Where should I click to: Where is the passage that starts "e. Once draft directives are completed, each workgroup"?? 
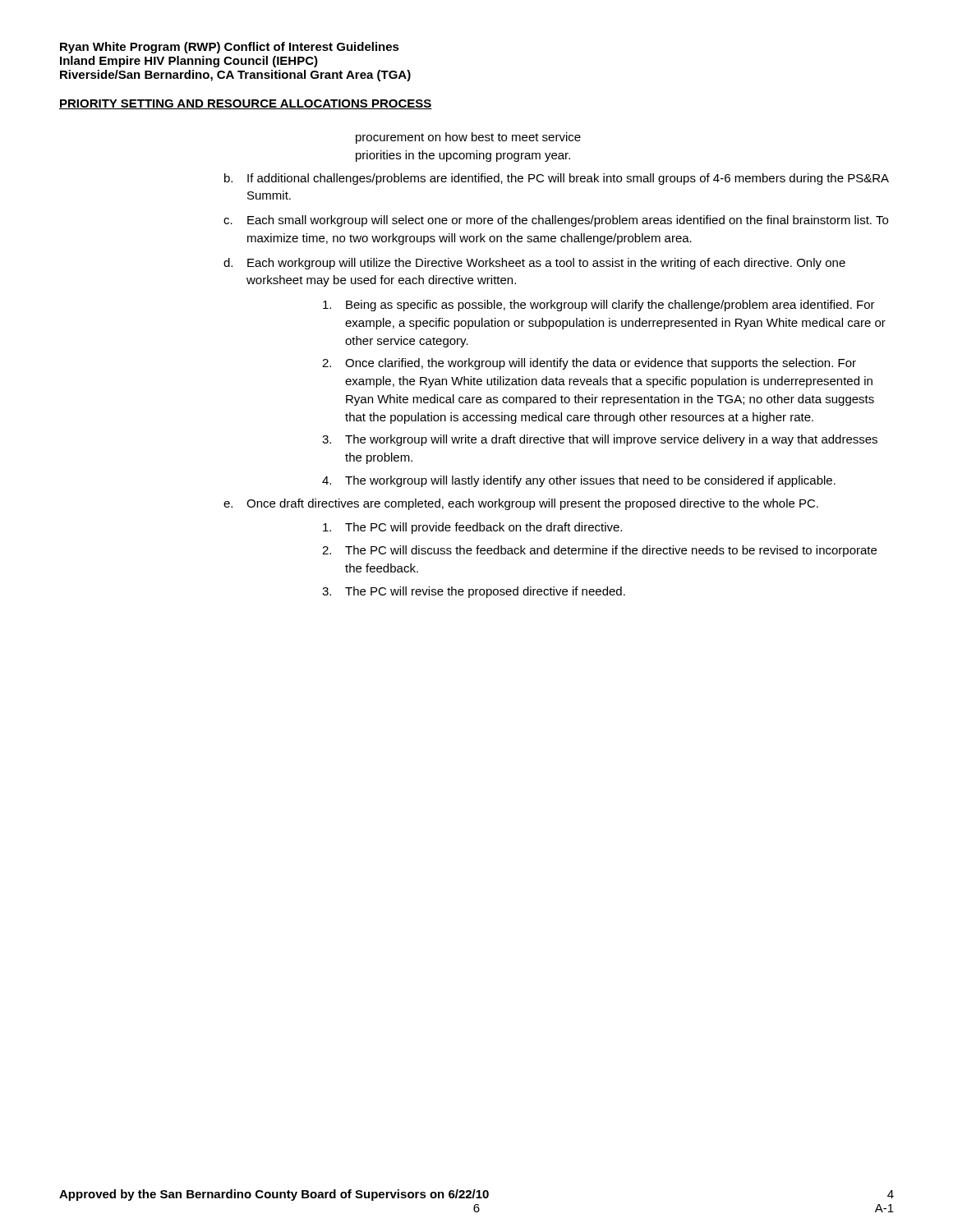pyautogui.click(x=559, y=503)
